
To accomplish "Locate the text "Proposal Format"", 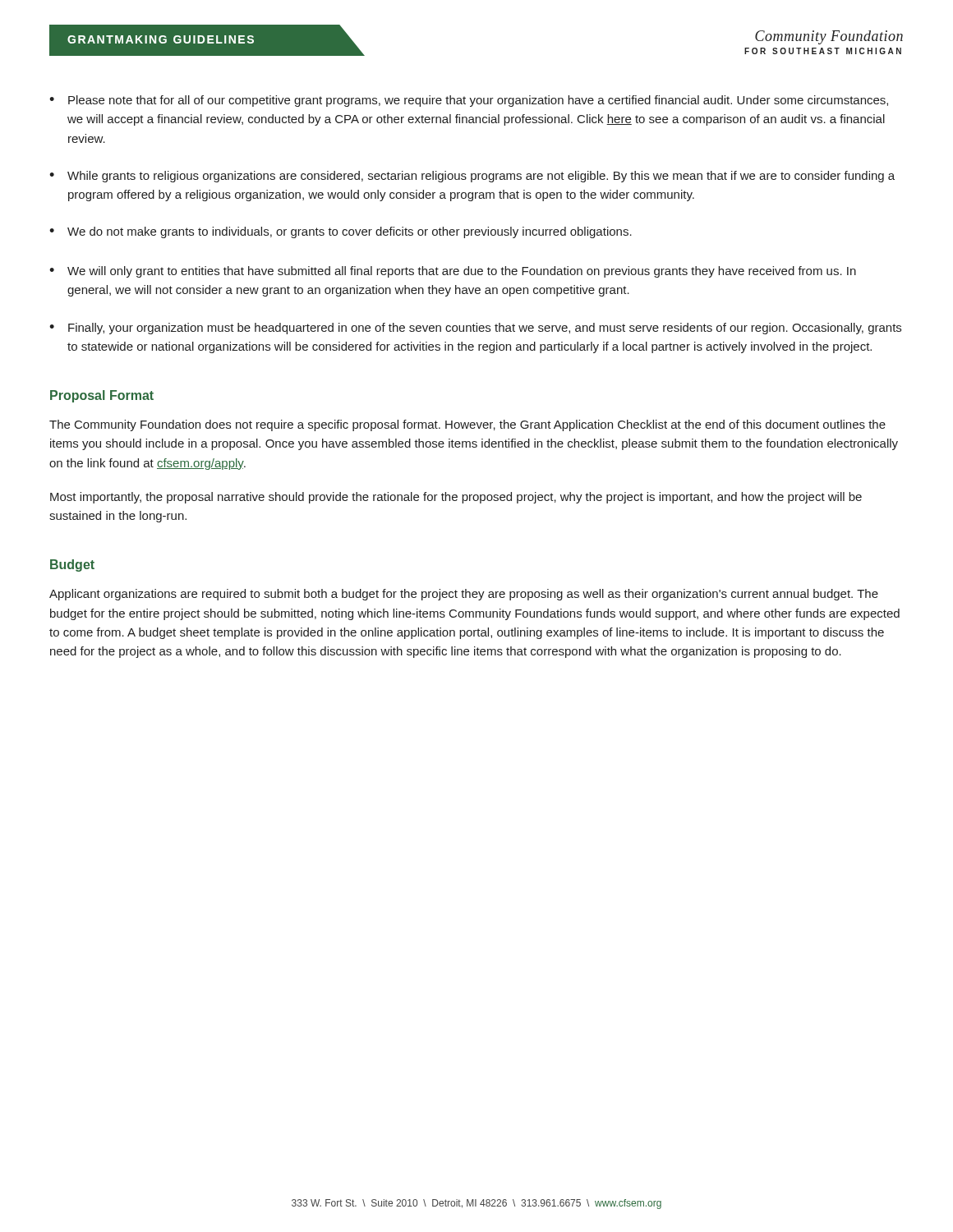I will (x=101, y=396).
